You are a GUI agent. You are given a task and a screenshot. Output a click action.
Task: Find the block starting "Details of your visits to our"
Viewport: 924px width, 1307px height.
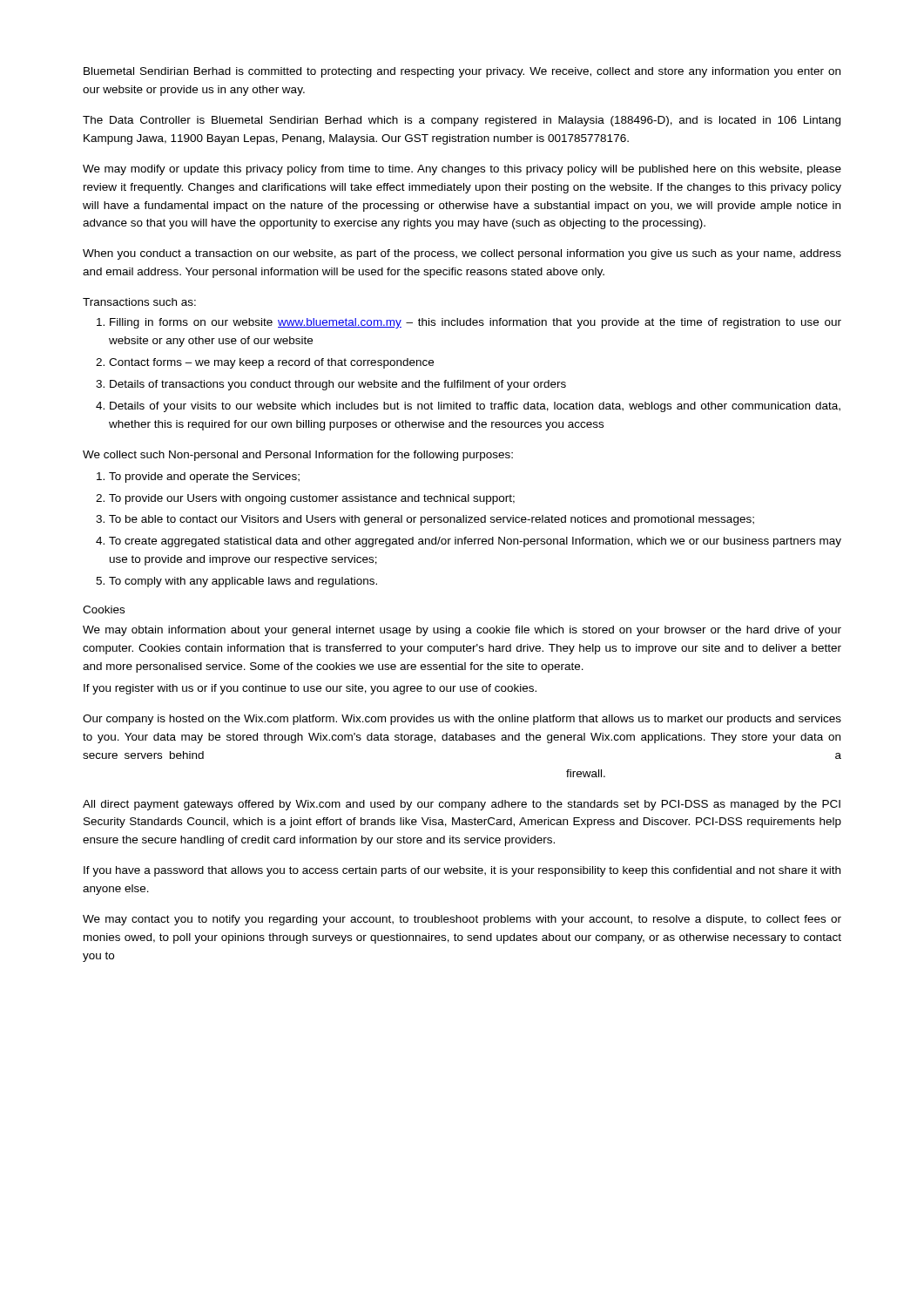tap(475, 415)
